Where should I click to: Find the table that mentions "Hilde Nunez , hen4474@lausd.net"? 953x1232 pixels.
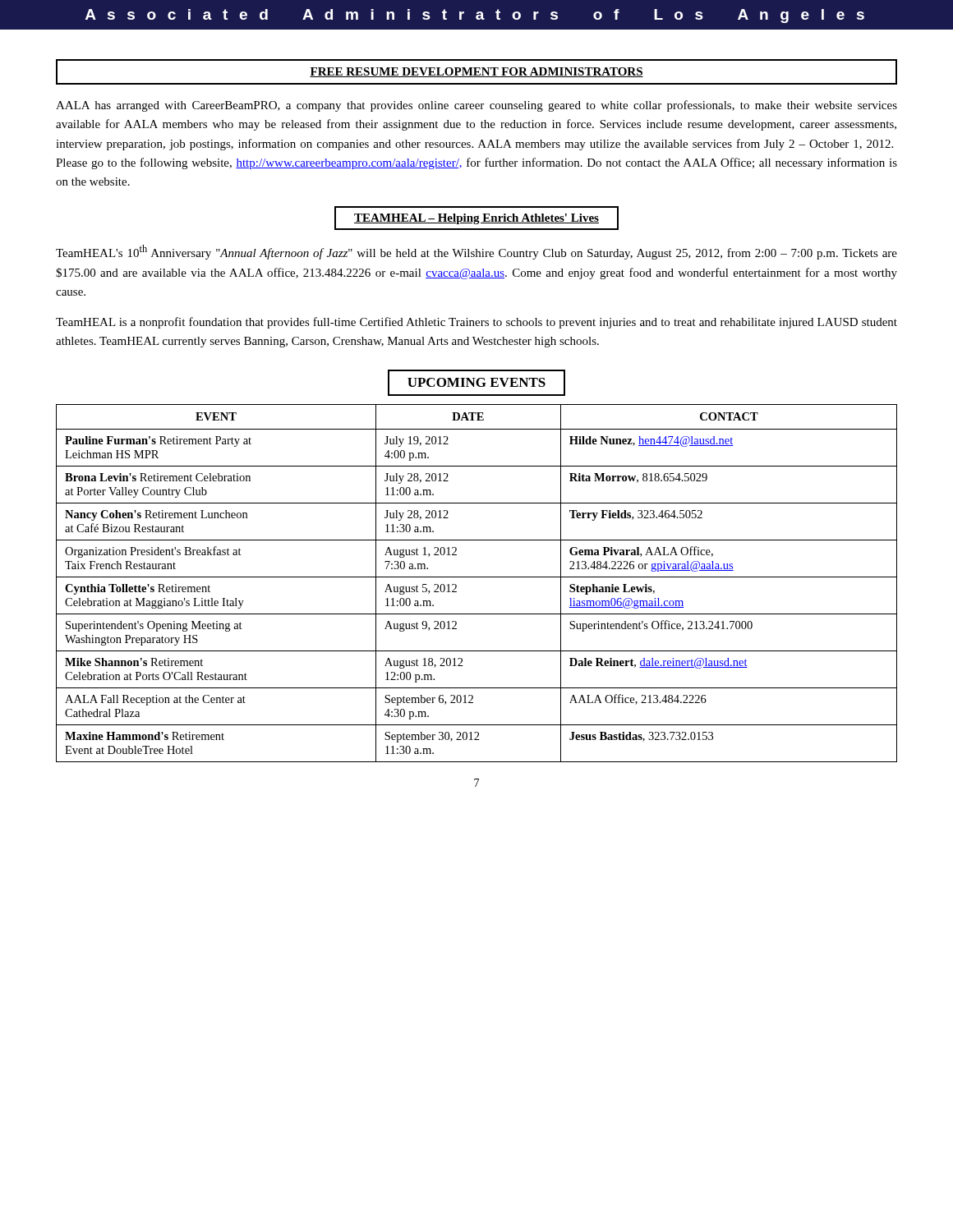coord(476,583)
